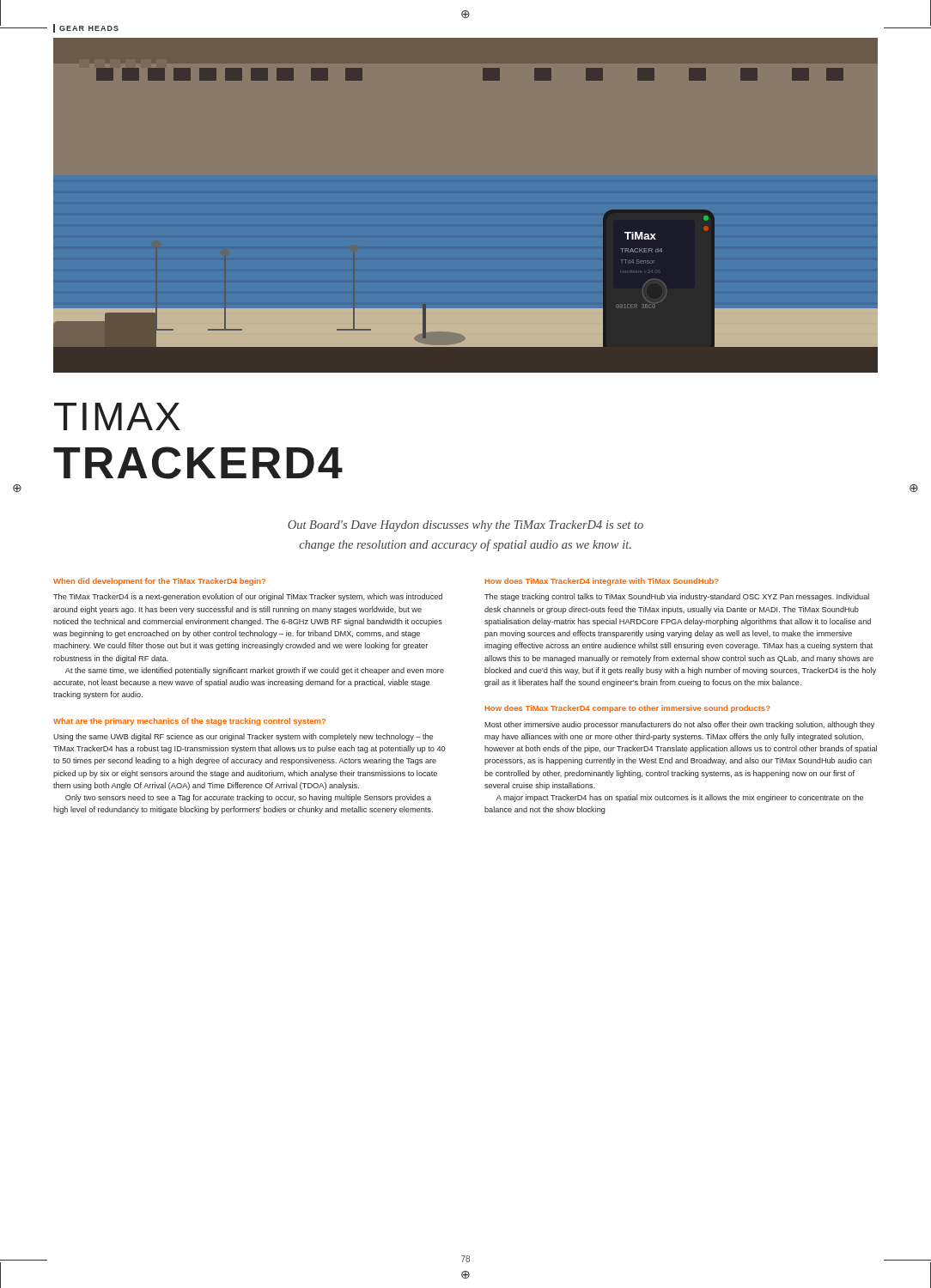Where is the section header that starts "When did development for"?
This screenshot has height=1288, width=931.
click(x=160, y=581)
